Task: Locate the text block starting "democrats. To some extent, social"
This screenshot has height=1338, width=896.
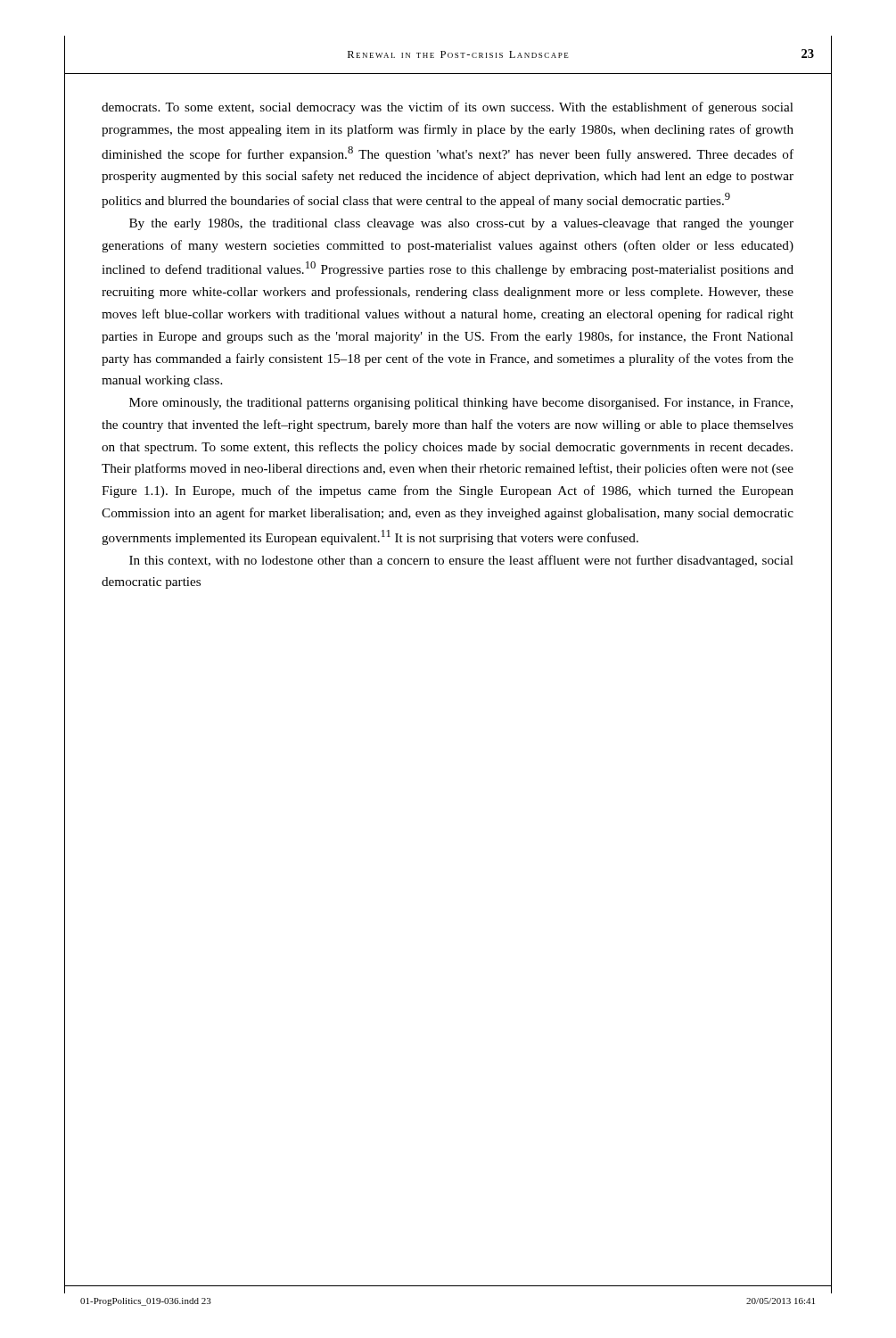Action: [x=448, y=154]
